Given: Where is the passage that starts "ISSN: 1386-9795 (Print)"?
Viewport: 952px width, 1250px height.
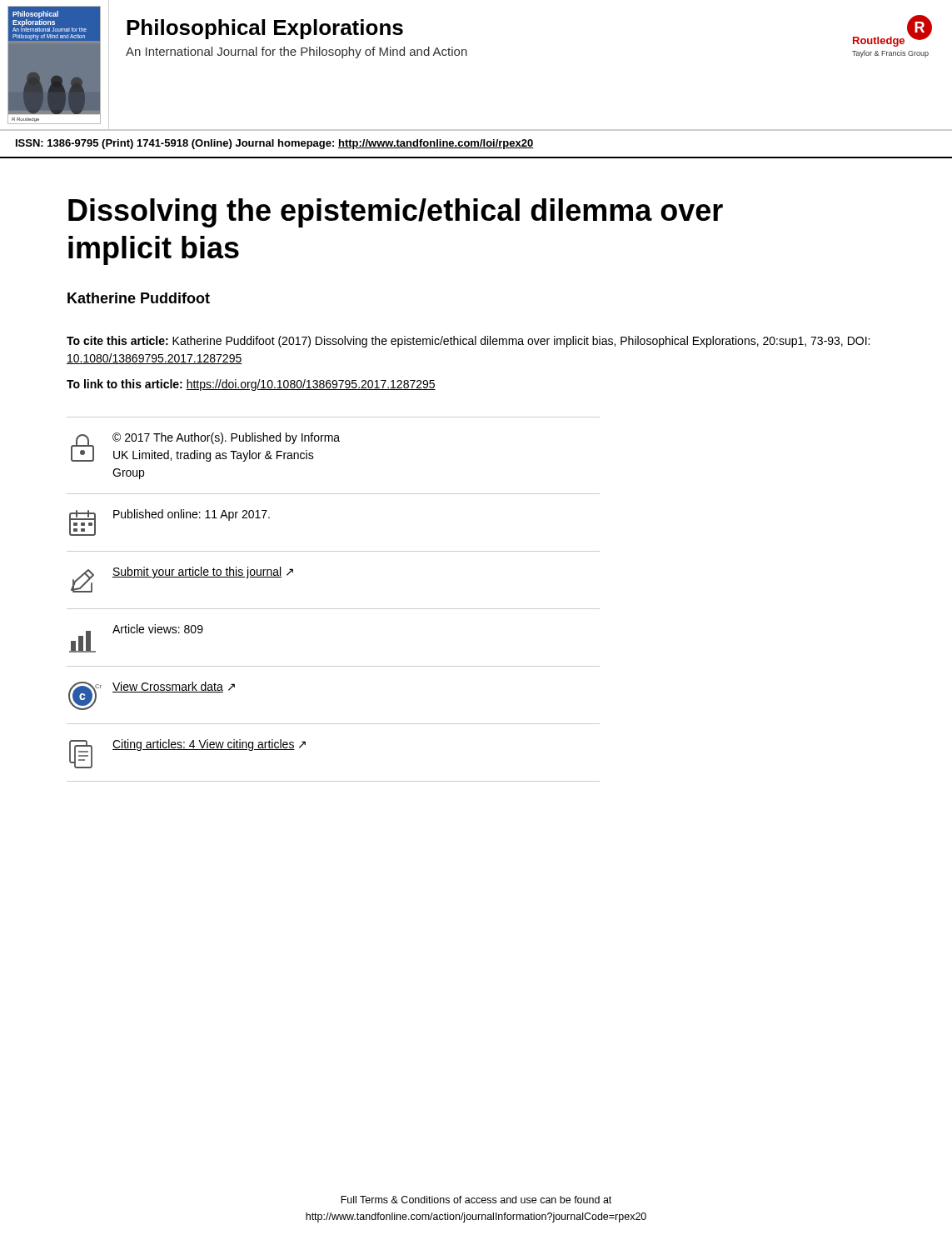Looking at the screenshot, I should pos(274,143).
